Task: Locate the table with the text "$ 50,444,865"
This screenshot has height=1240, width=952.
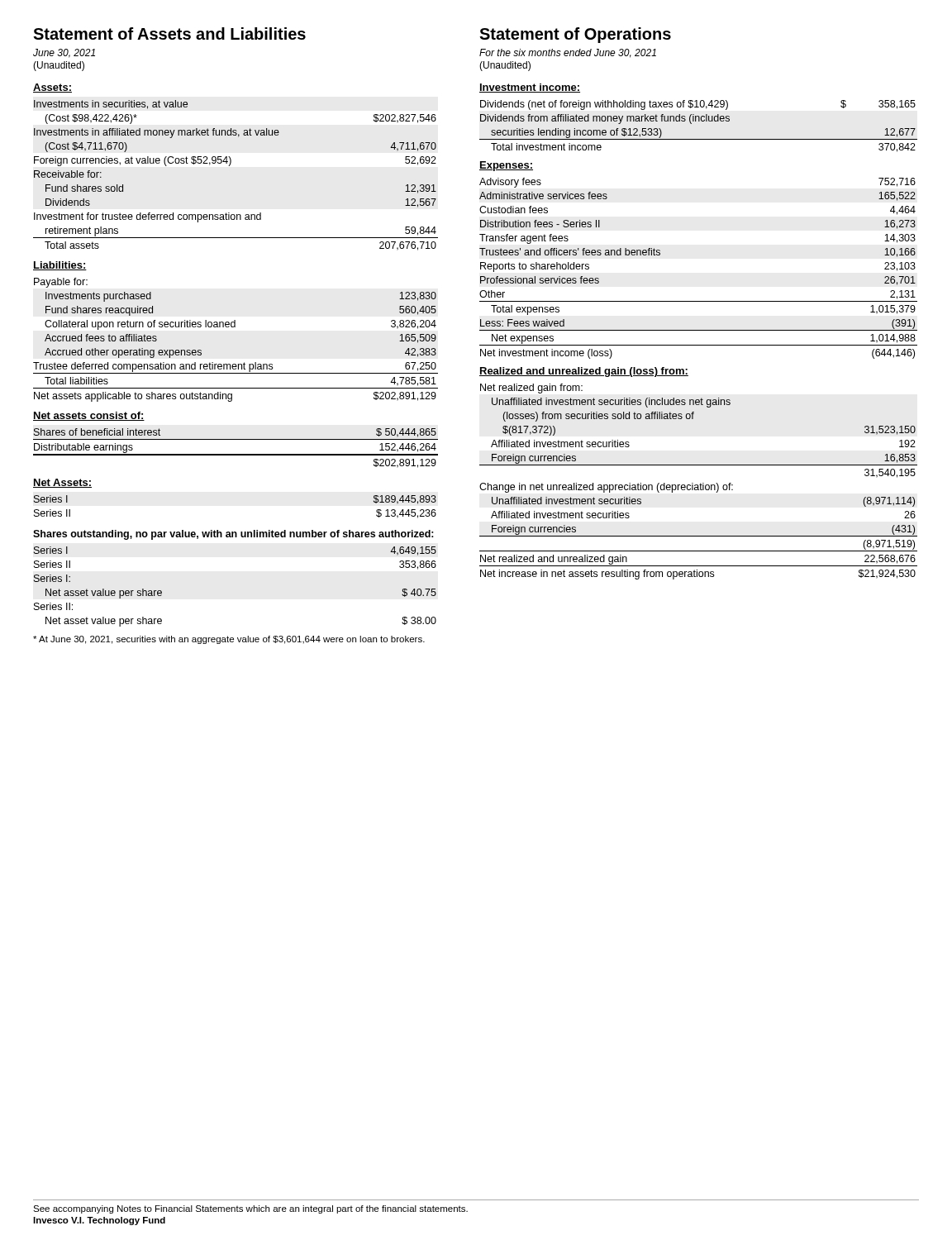Action: (x=236, y=447)
